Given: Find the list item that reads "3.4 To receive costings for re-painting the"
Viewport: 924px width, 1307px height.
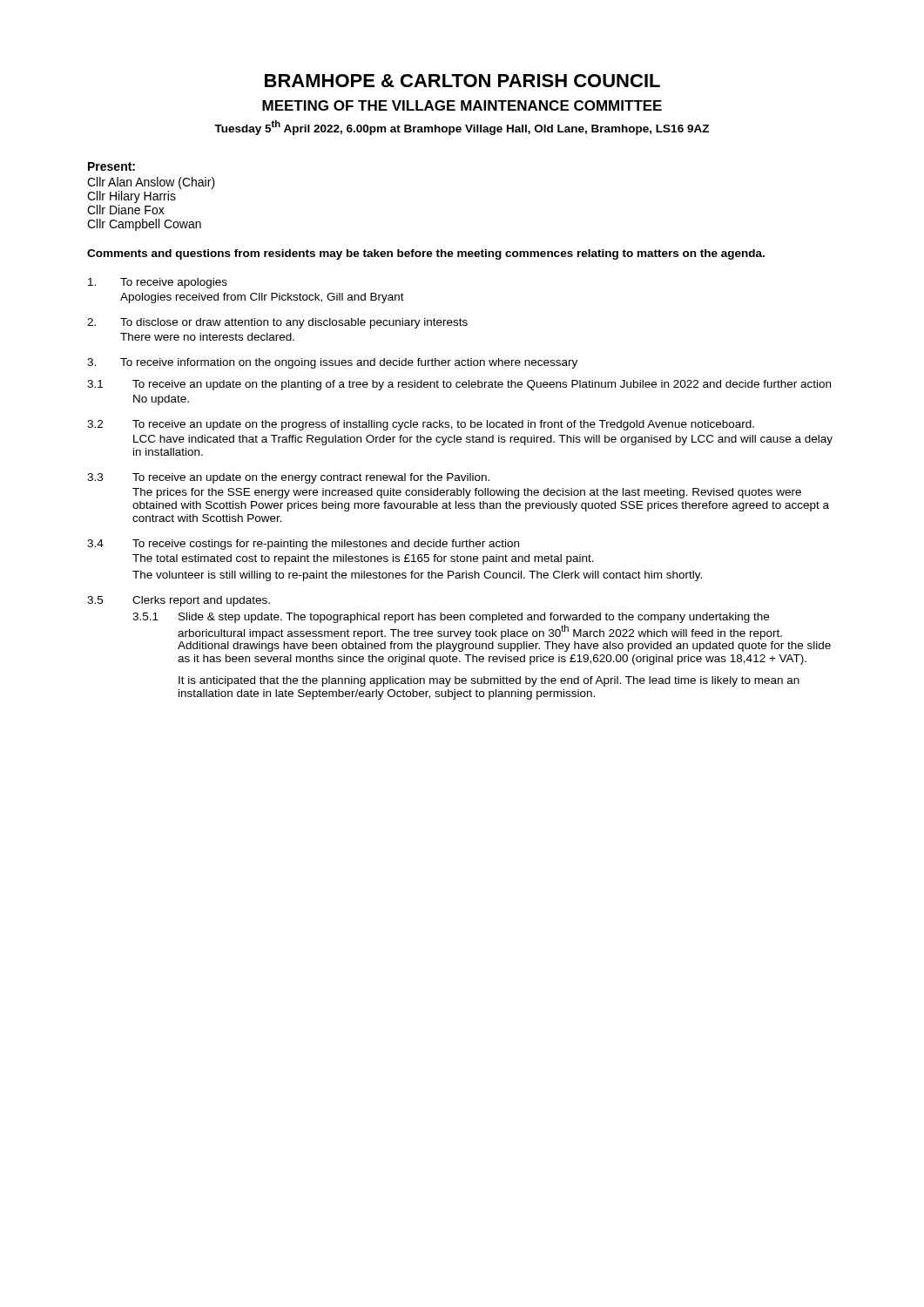Looking at the screenshot, I should click(462, 558).
